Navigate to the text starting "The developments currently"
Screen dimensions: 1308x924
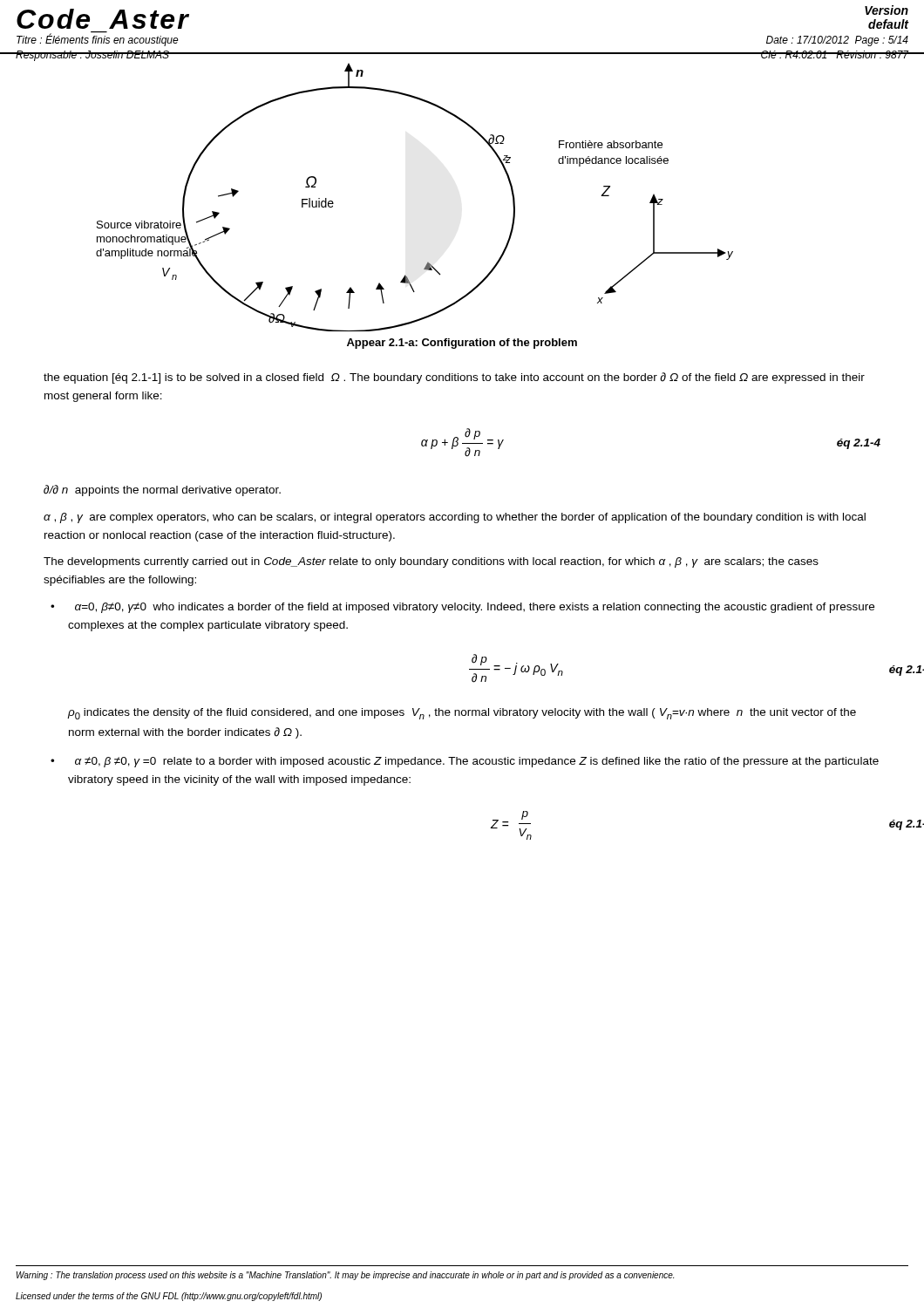(x=431, y=571)
